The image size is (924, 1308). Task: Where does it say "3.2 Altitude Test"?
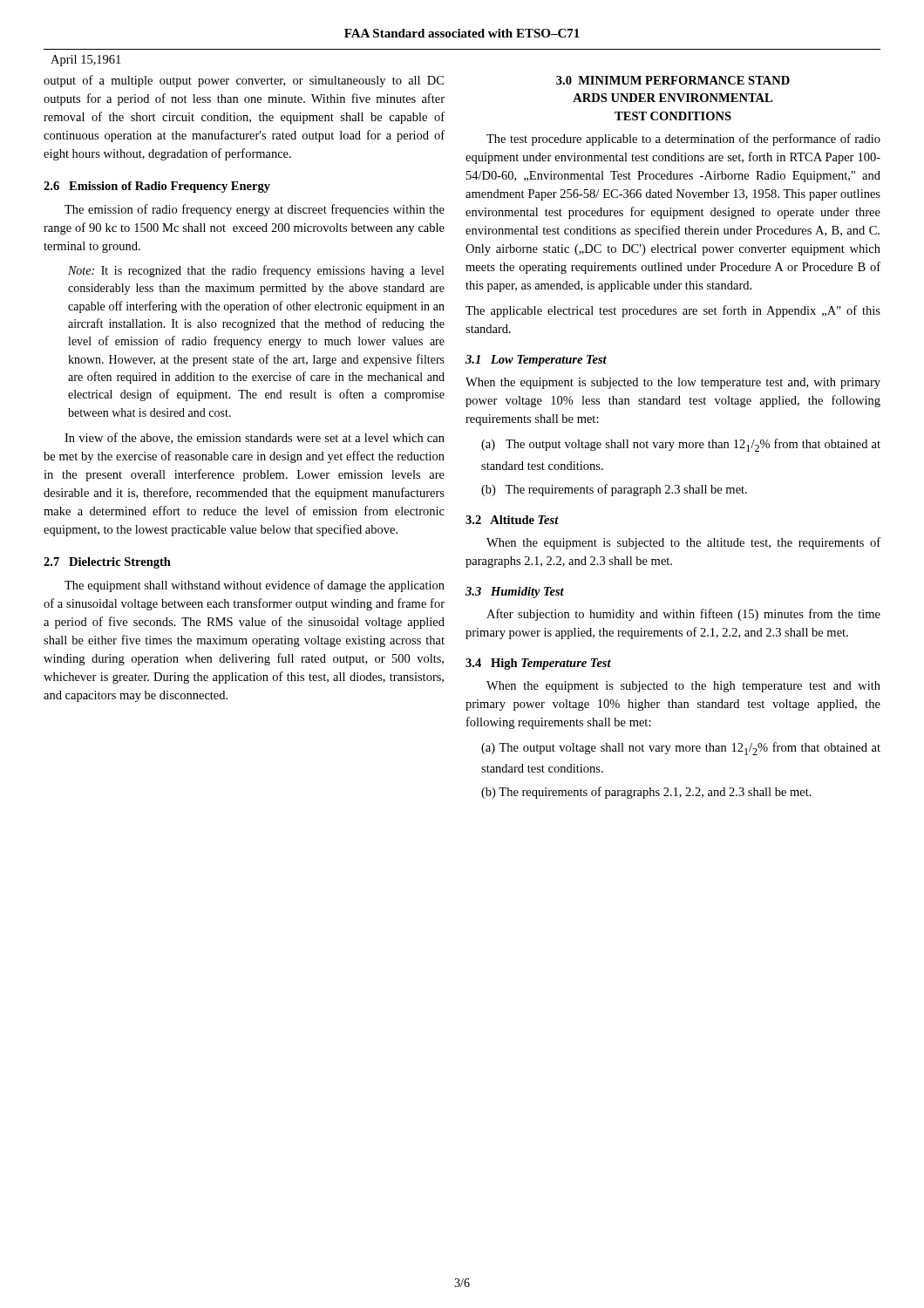click(x=512, y=519)
